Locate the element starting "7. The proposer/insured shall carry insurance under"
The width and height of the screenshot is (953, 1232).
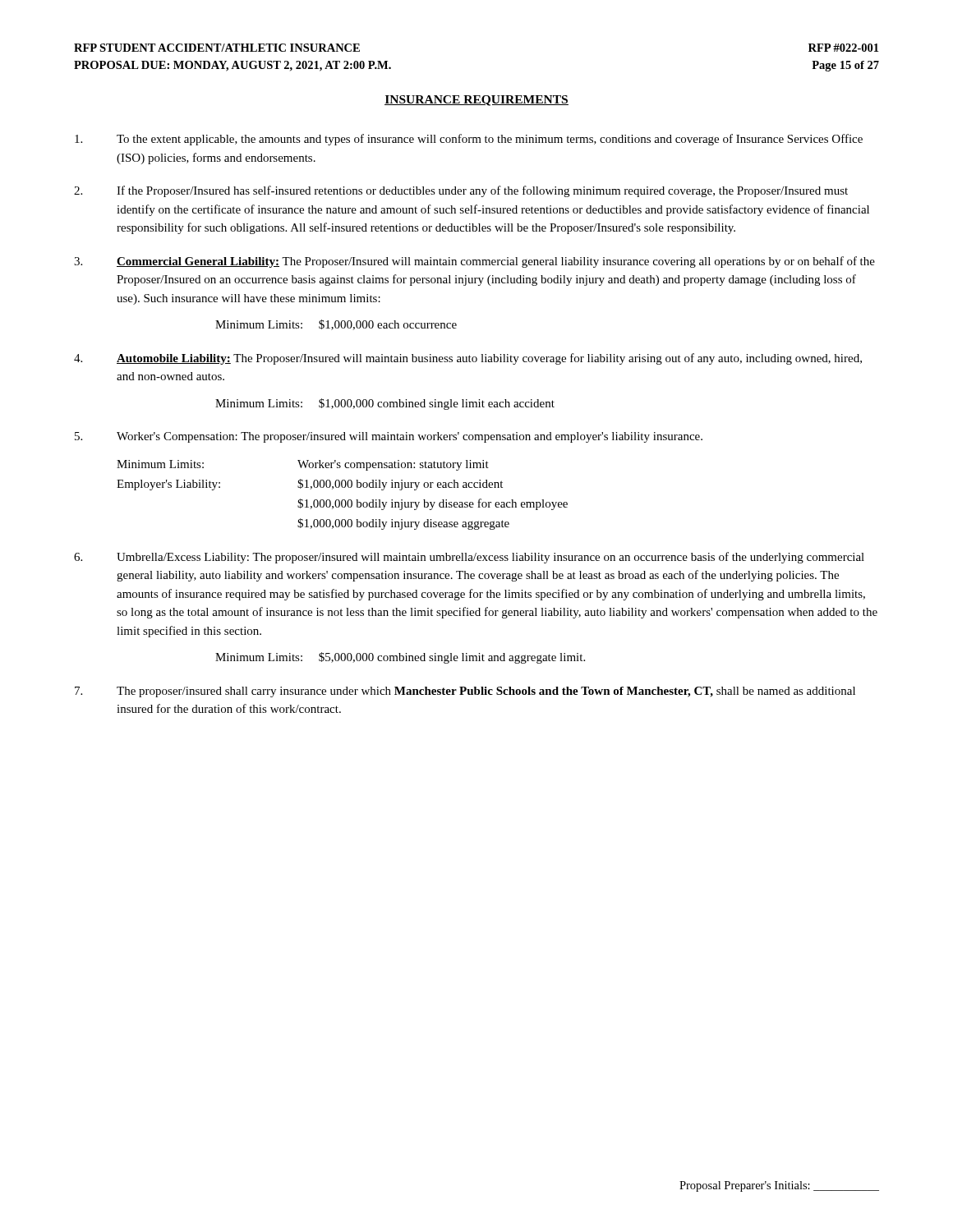[x=476, y=700]
